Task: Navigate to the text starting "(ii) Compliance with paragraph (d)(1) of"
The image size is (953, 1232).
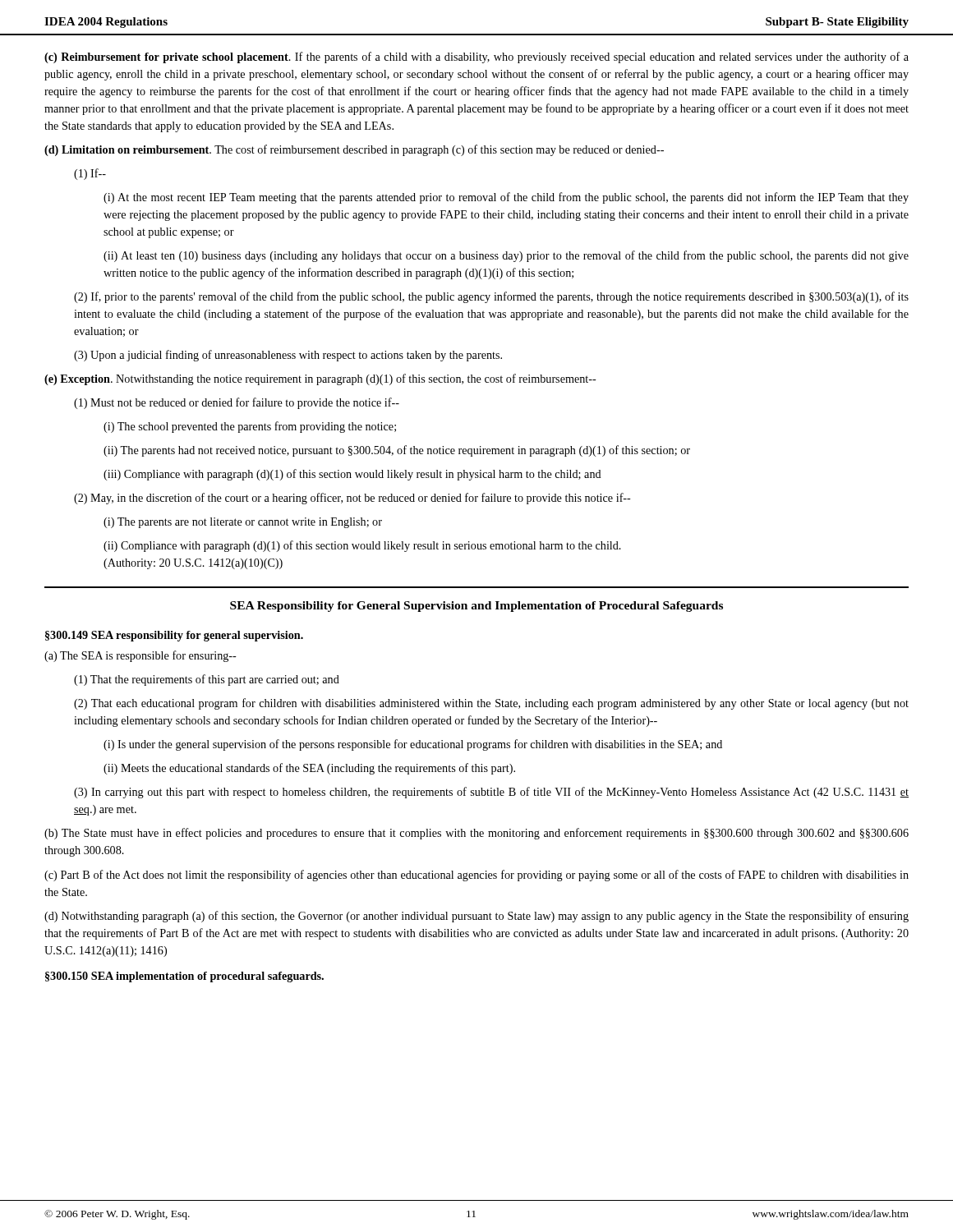Action: [x=506, y=555]
